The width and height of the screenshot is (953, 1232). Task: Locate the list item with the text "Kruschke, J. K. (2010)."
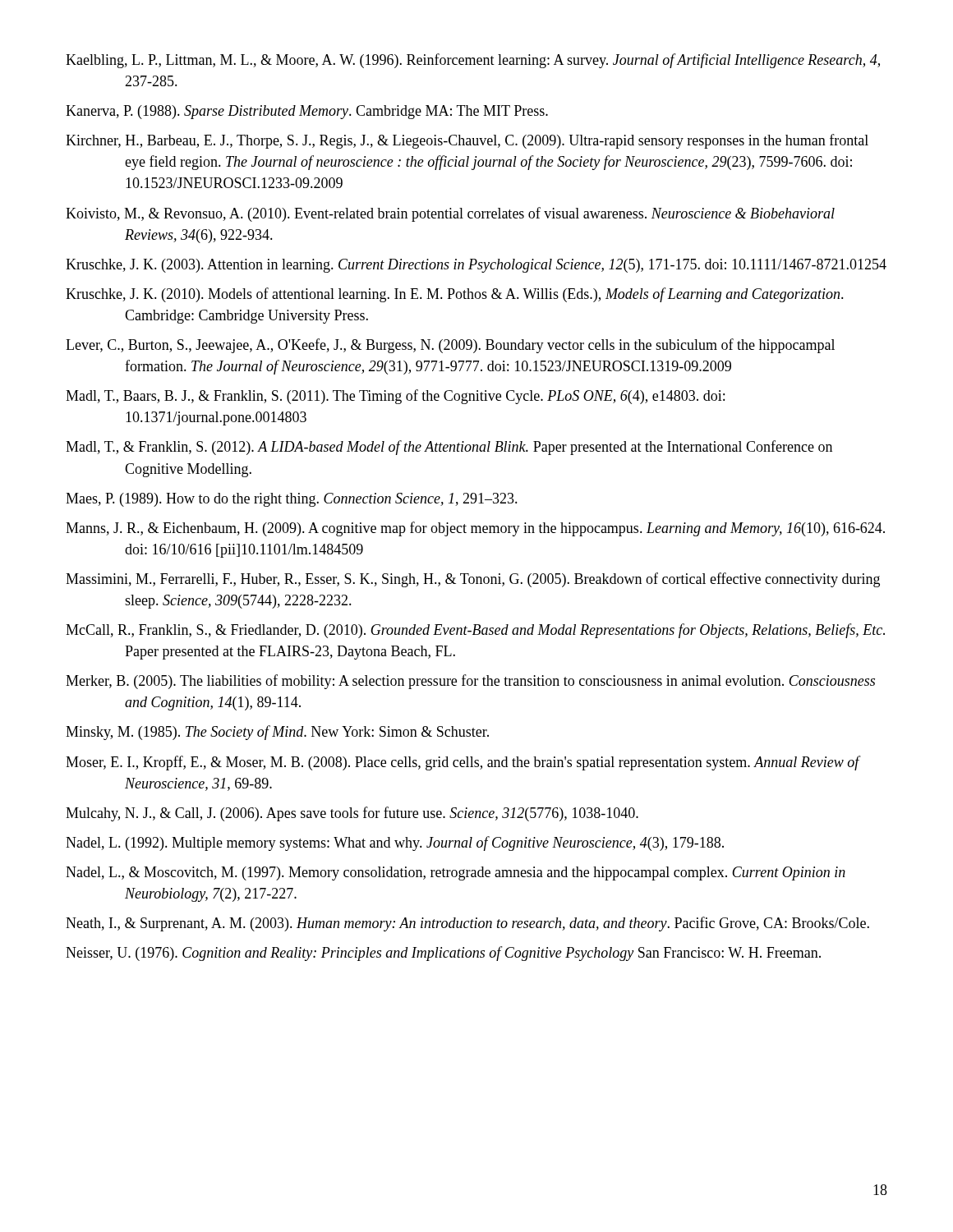(x=455, y=305)
